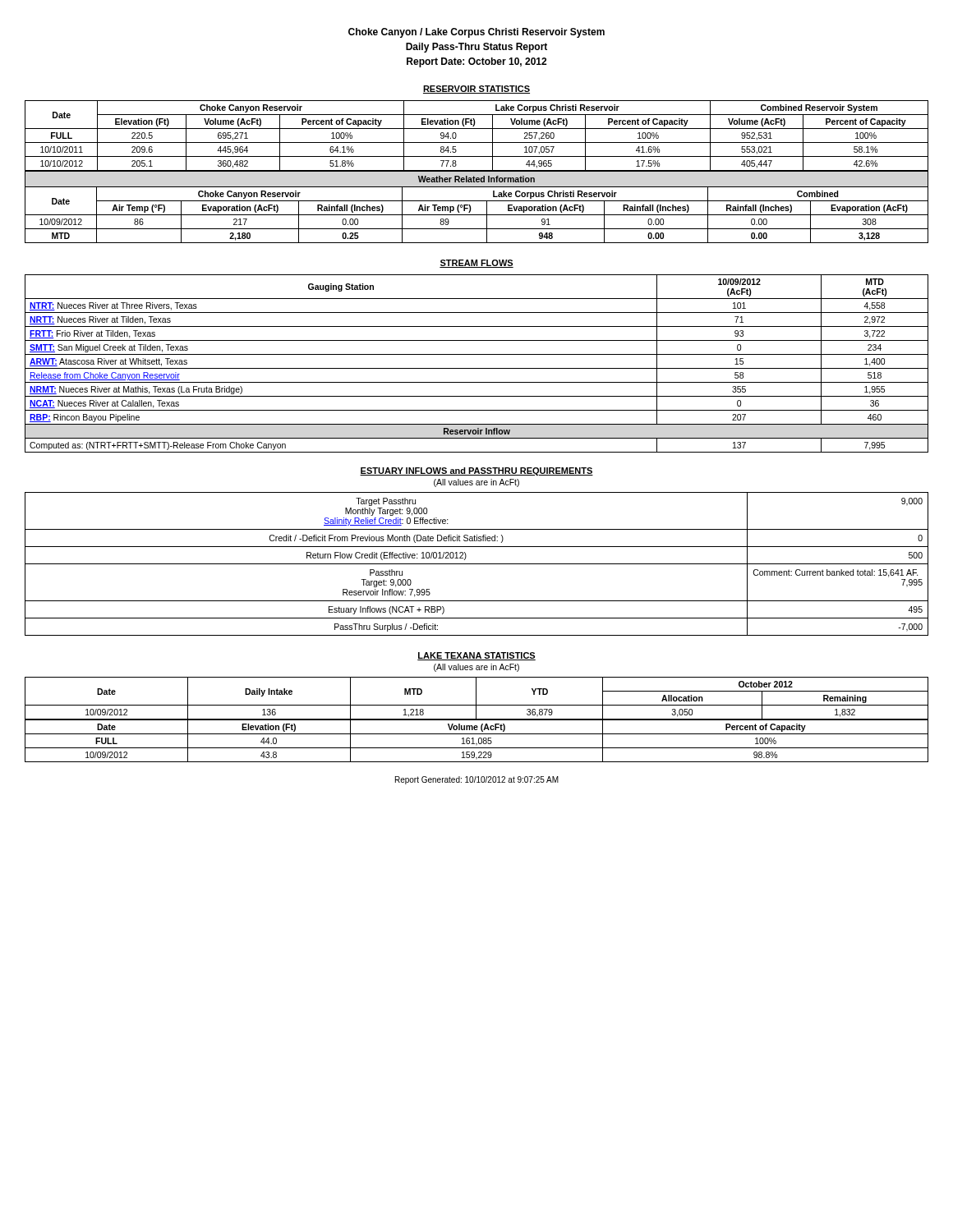
Task: Where does it say "RESERVOIR STATISTICS"?
Action: click(x=476, y=89)
